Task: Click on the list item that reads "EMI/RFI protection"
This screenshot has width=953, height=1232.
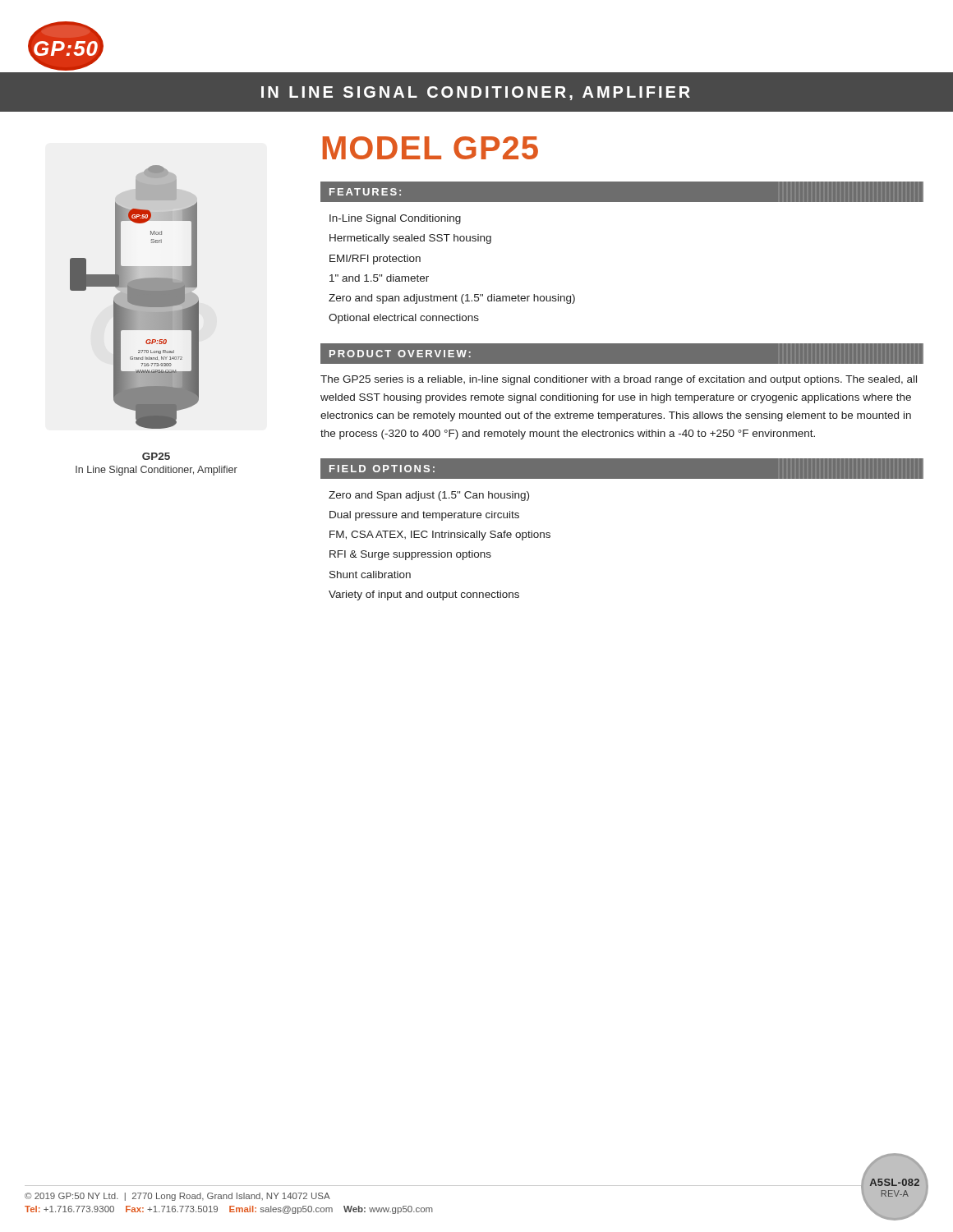Action: 375,258
